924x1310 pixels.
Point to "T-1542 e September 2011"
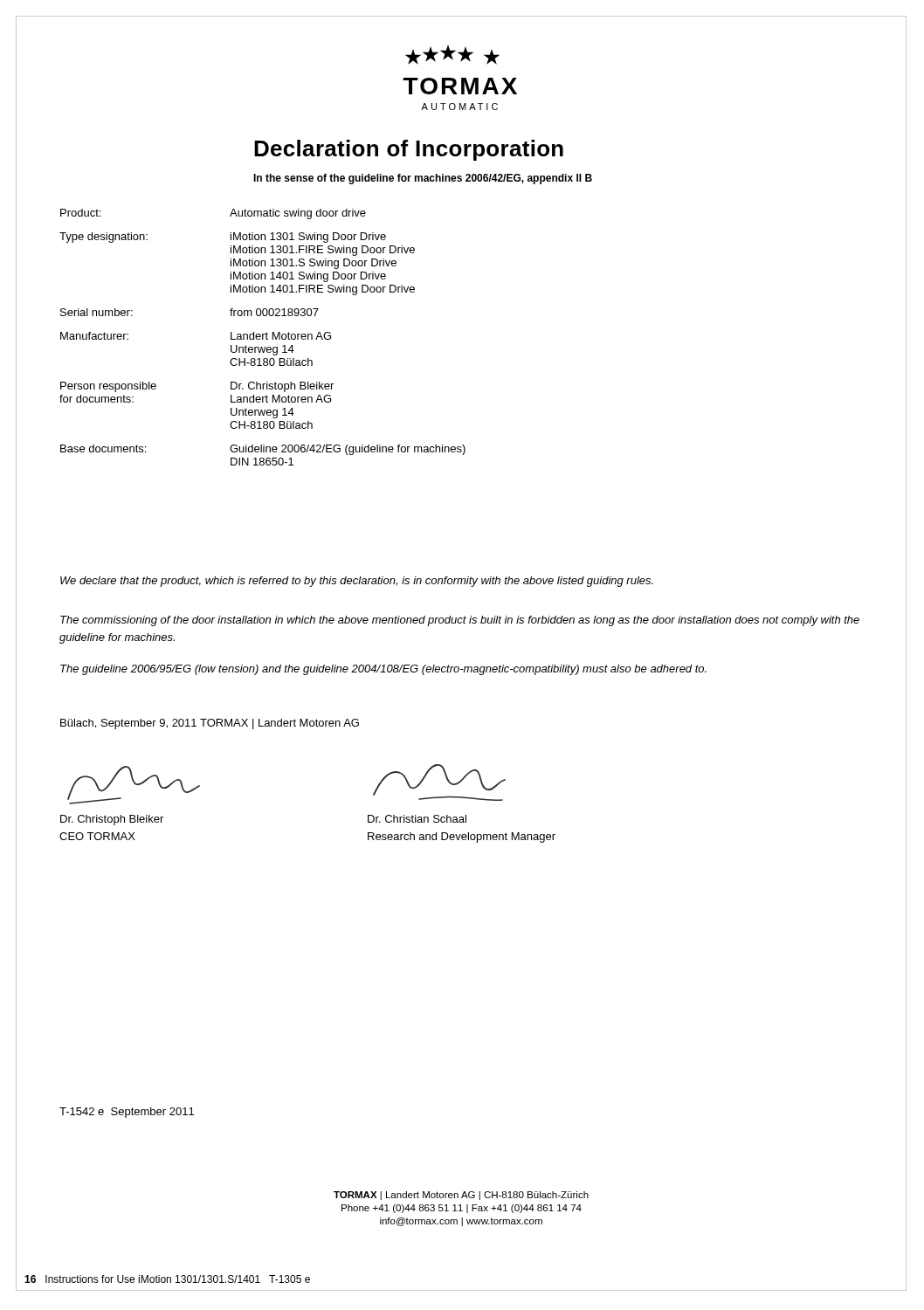pos(127,1111)
